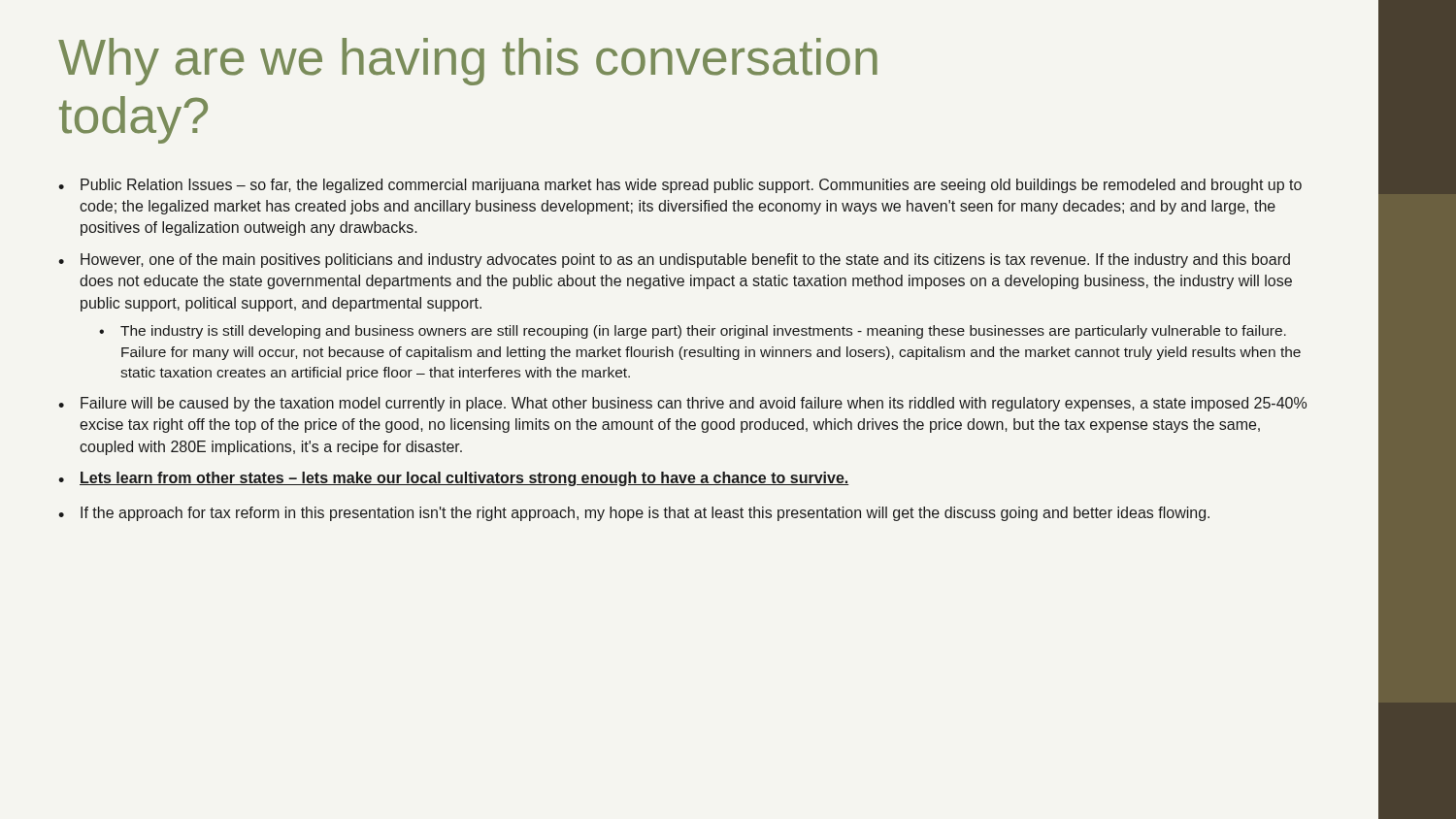The height and width of the screenshot is (819, 1456).
Task: Locate the title with the text "Why are we having this"
Action: [469, 86]
